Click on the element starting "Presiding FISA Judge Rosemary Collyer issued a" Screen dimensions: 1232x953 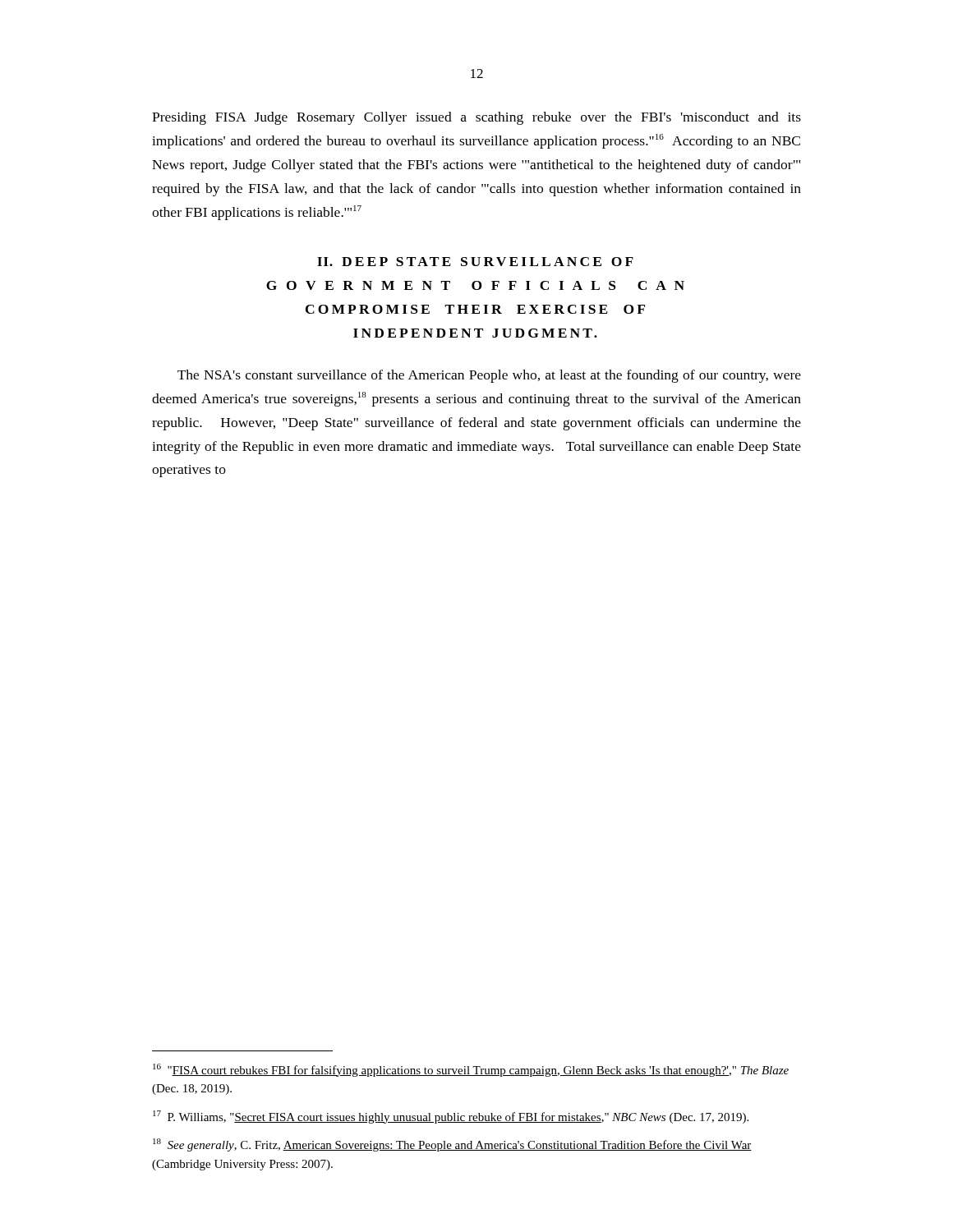coord(476,164)
